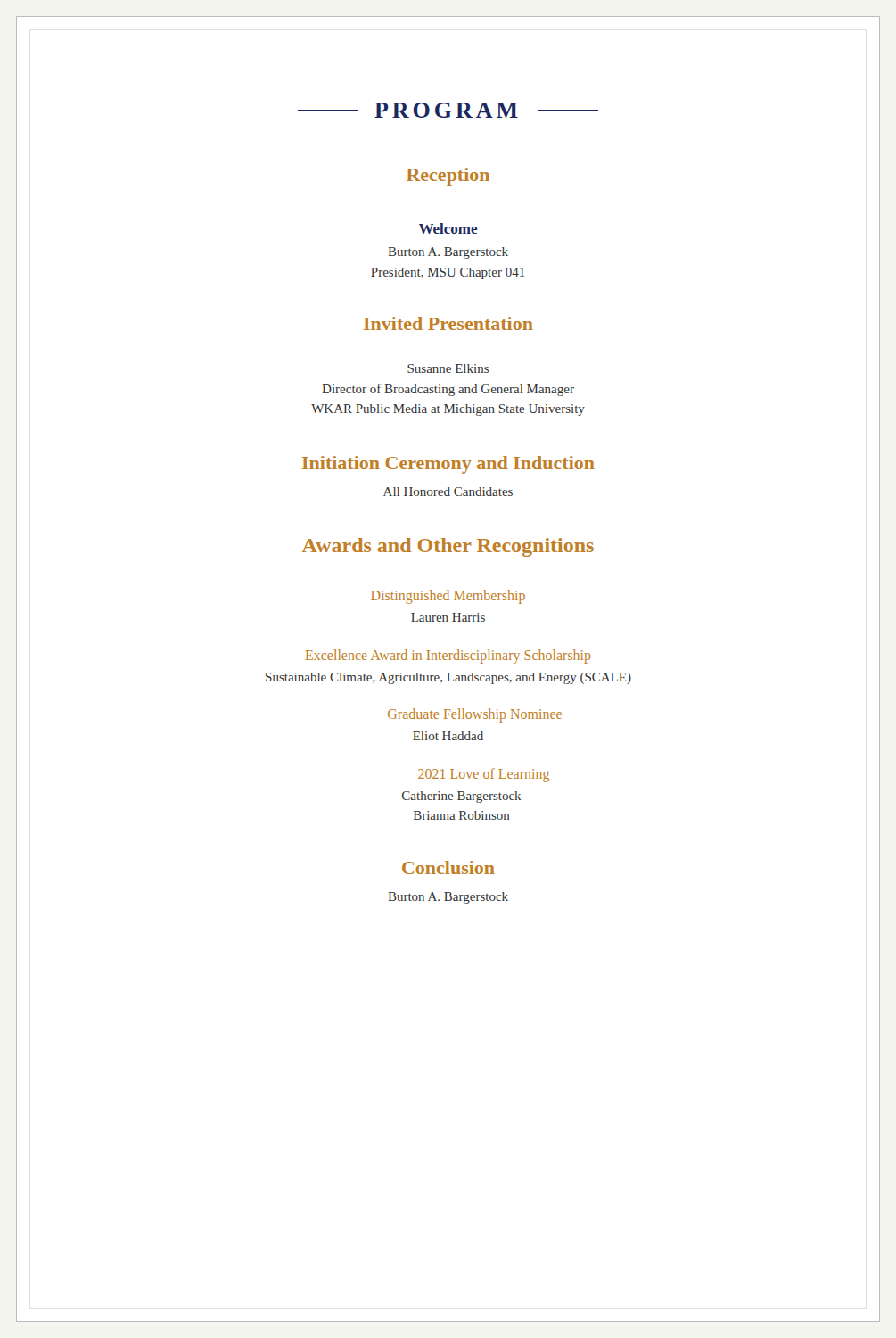Click on the block starting "Invited Presentation"
Image resolution: width=896 pixels, height=1338 pixels.
pos(448,323)
